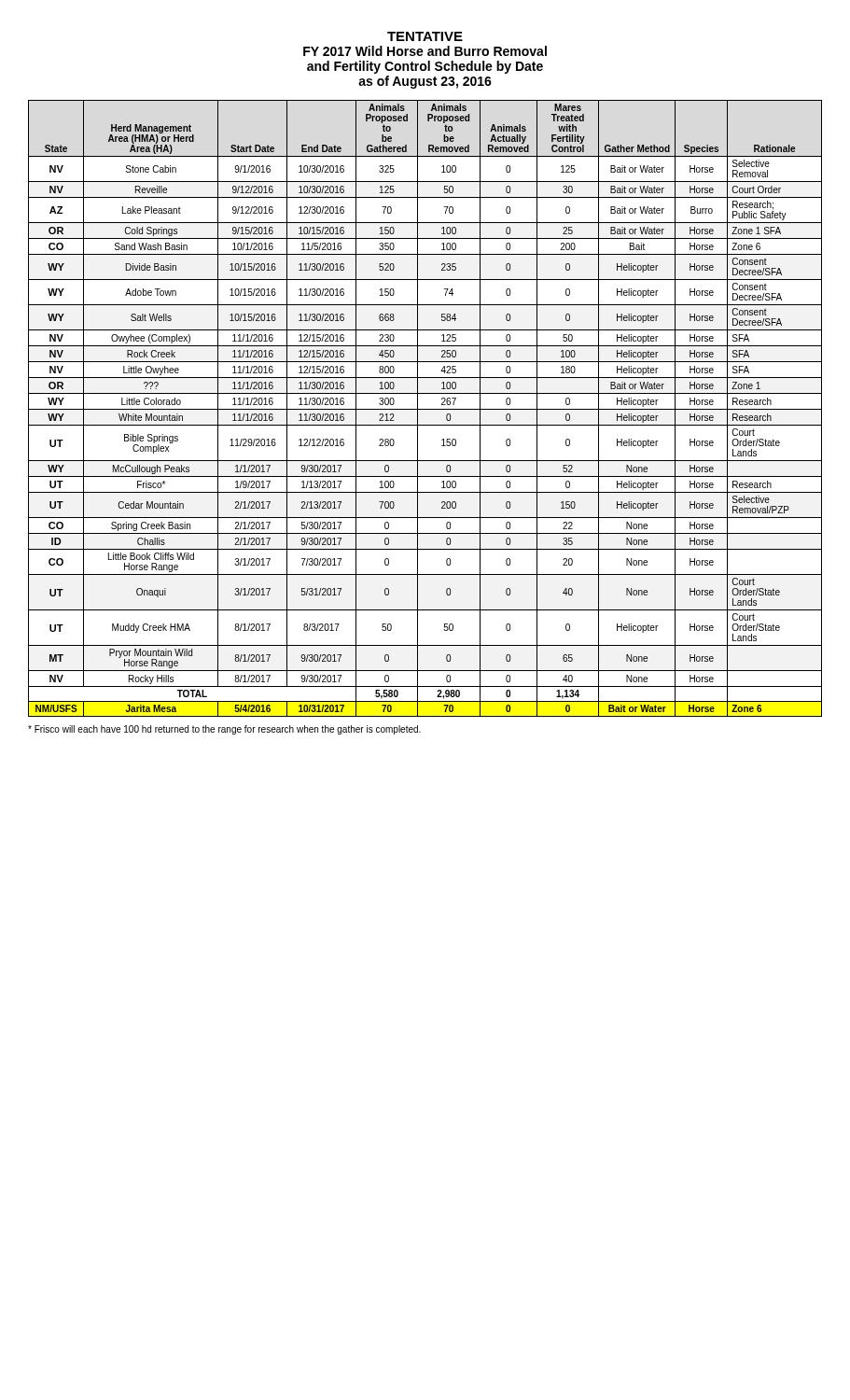This screenshot has height=1400, width=850.
Task: Point to the text block starting "TENTATIVE FY 2017"
Action: [425, 58]
